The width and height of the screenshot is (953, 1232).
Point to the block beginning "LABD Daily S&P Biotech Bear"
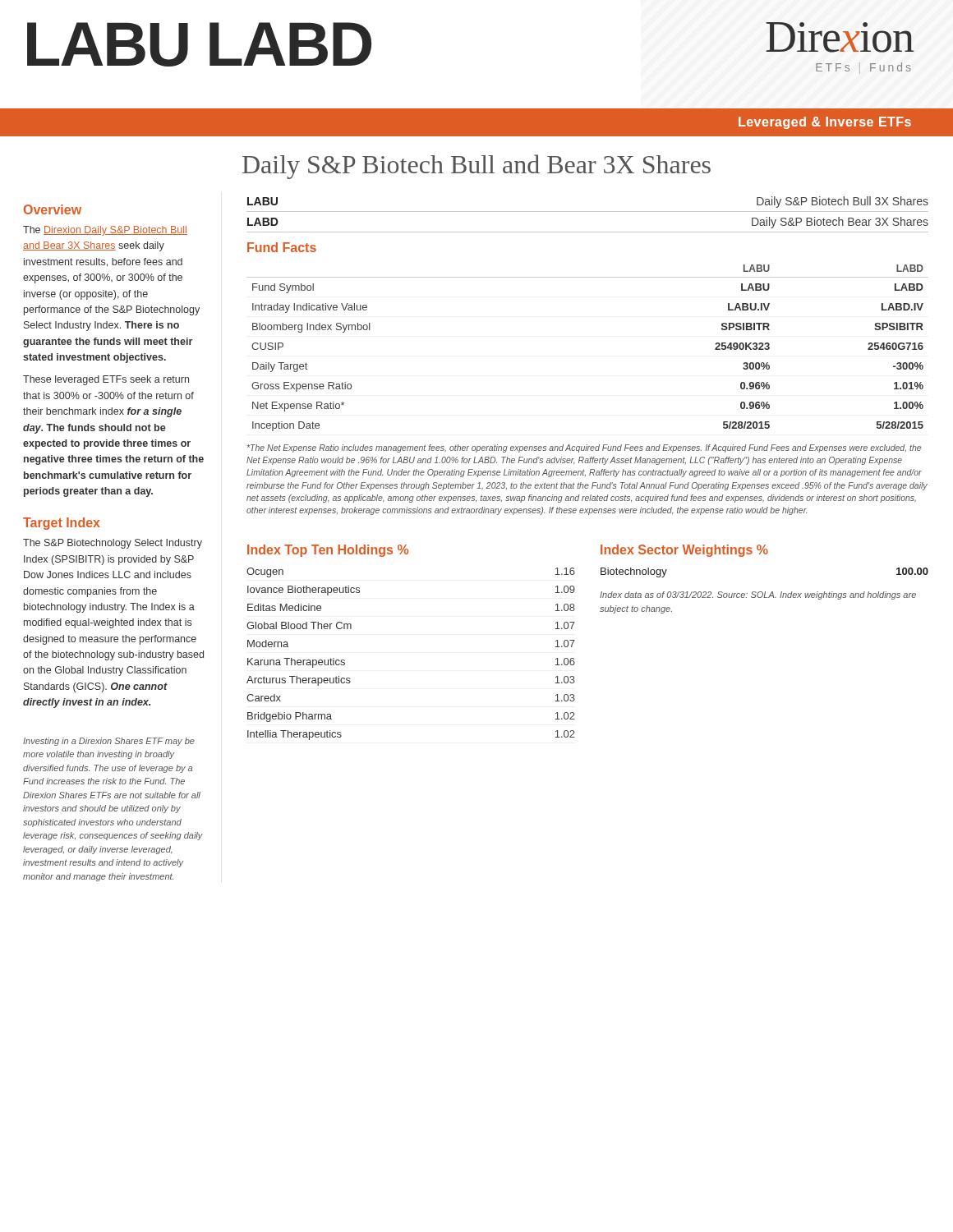coord(587,222)
